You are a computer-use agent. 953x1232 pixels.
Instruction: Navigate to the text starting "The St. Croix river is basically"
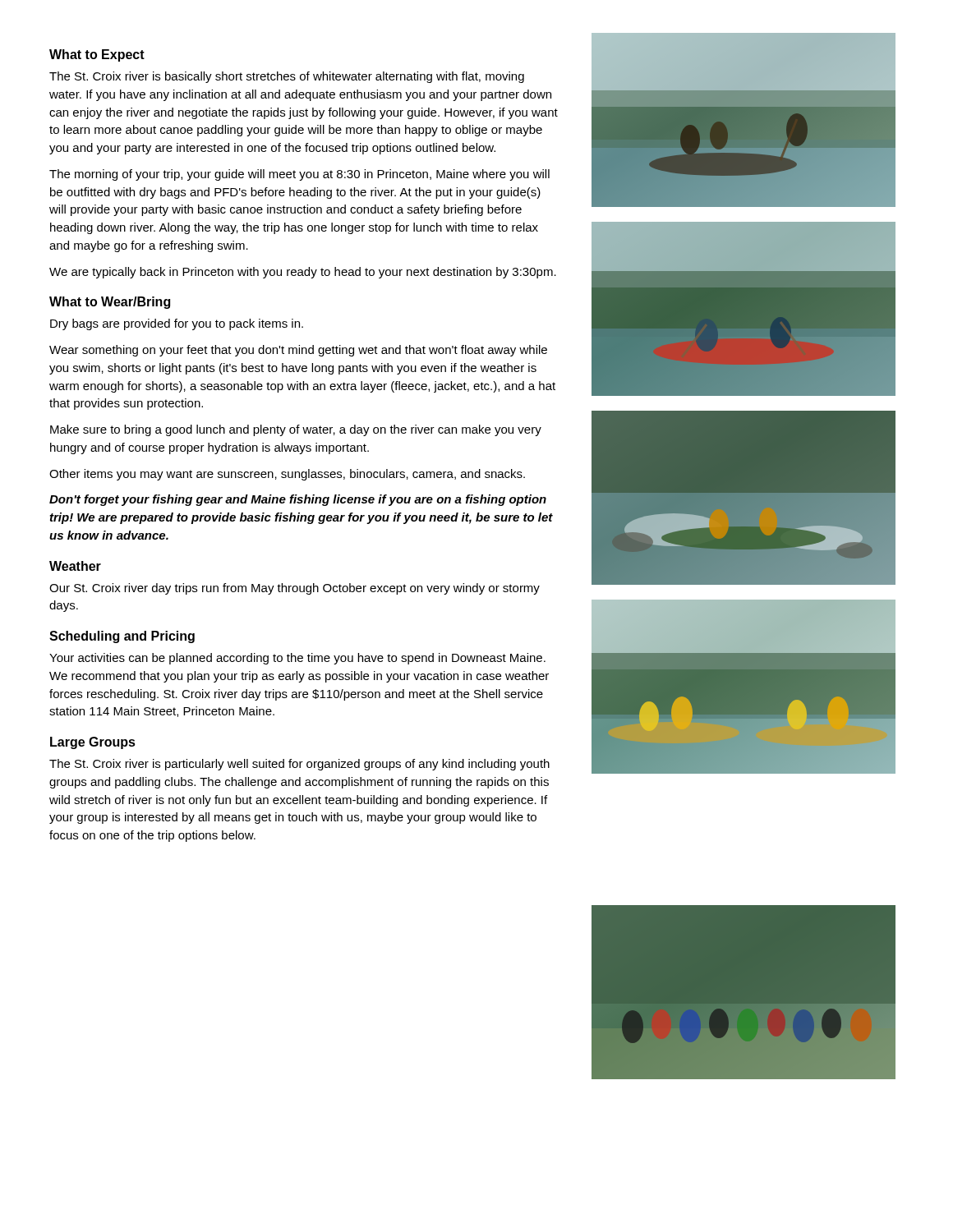tap(303, 112)
